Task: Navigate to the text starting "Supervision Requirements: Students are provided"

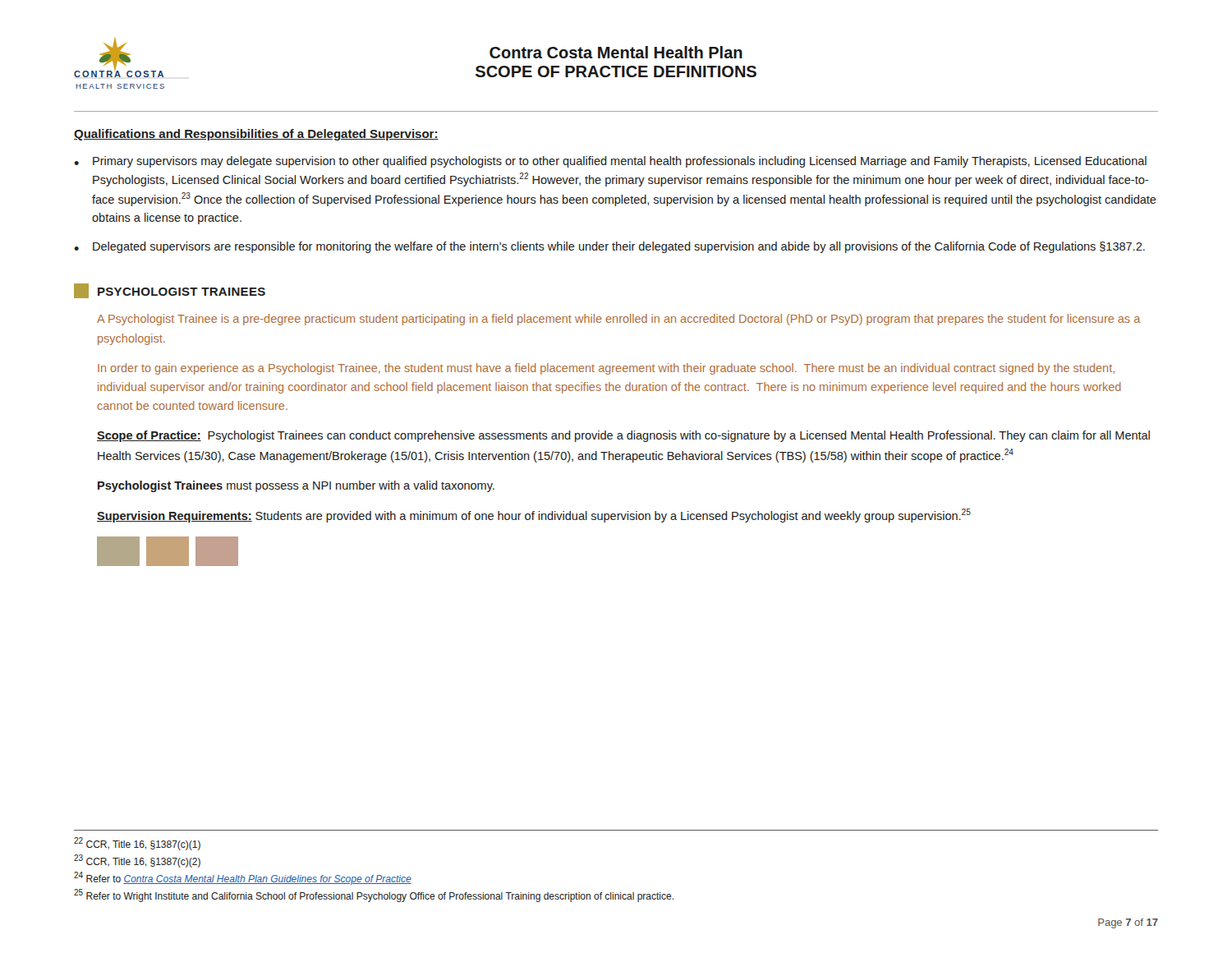Action: 534,515
